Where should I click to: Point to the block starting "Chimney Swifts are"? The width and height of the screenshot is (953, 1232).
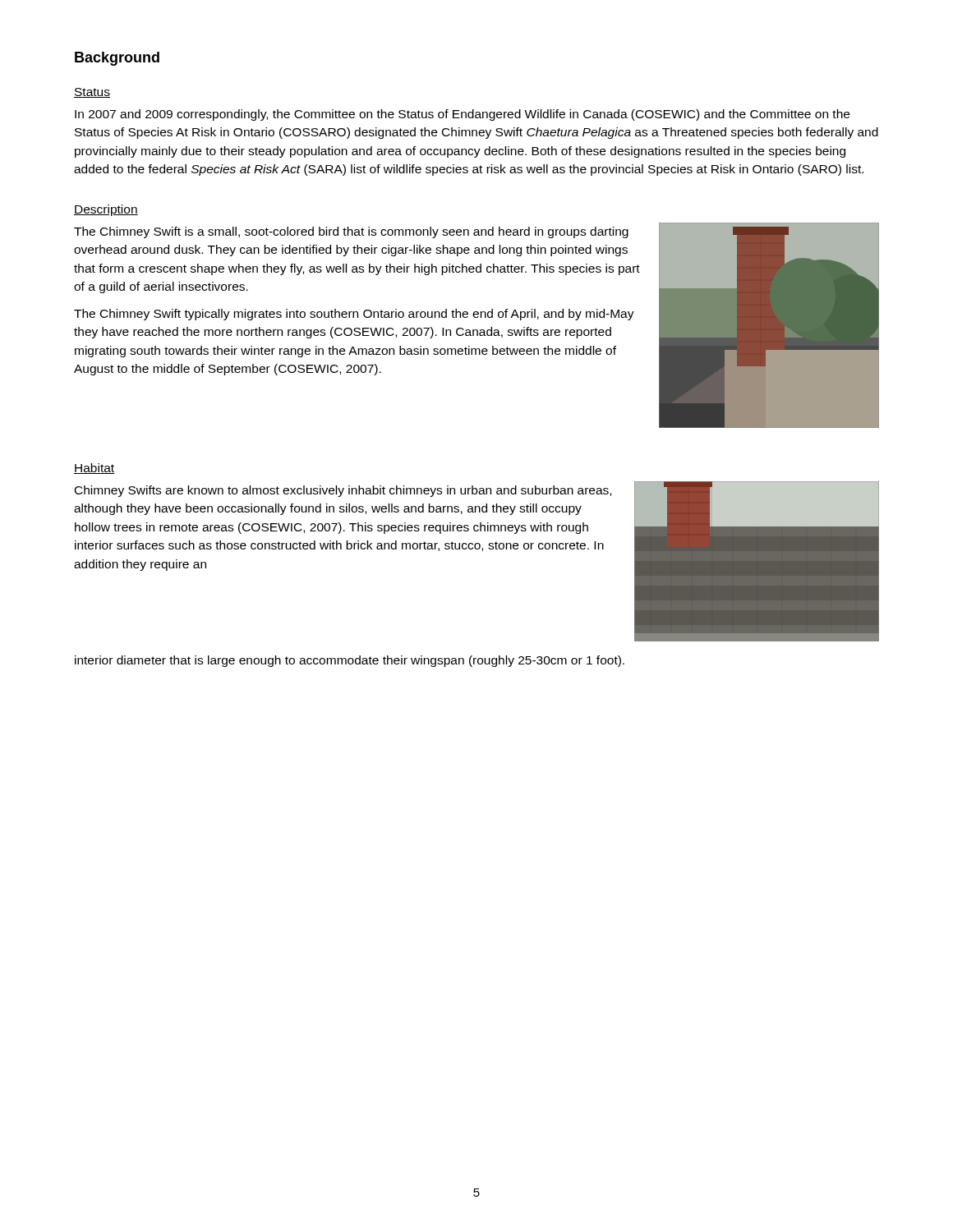pos(343,527)
